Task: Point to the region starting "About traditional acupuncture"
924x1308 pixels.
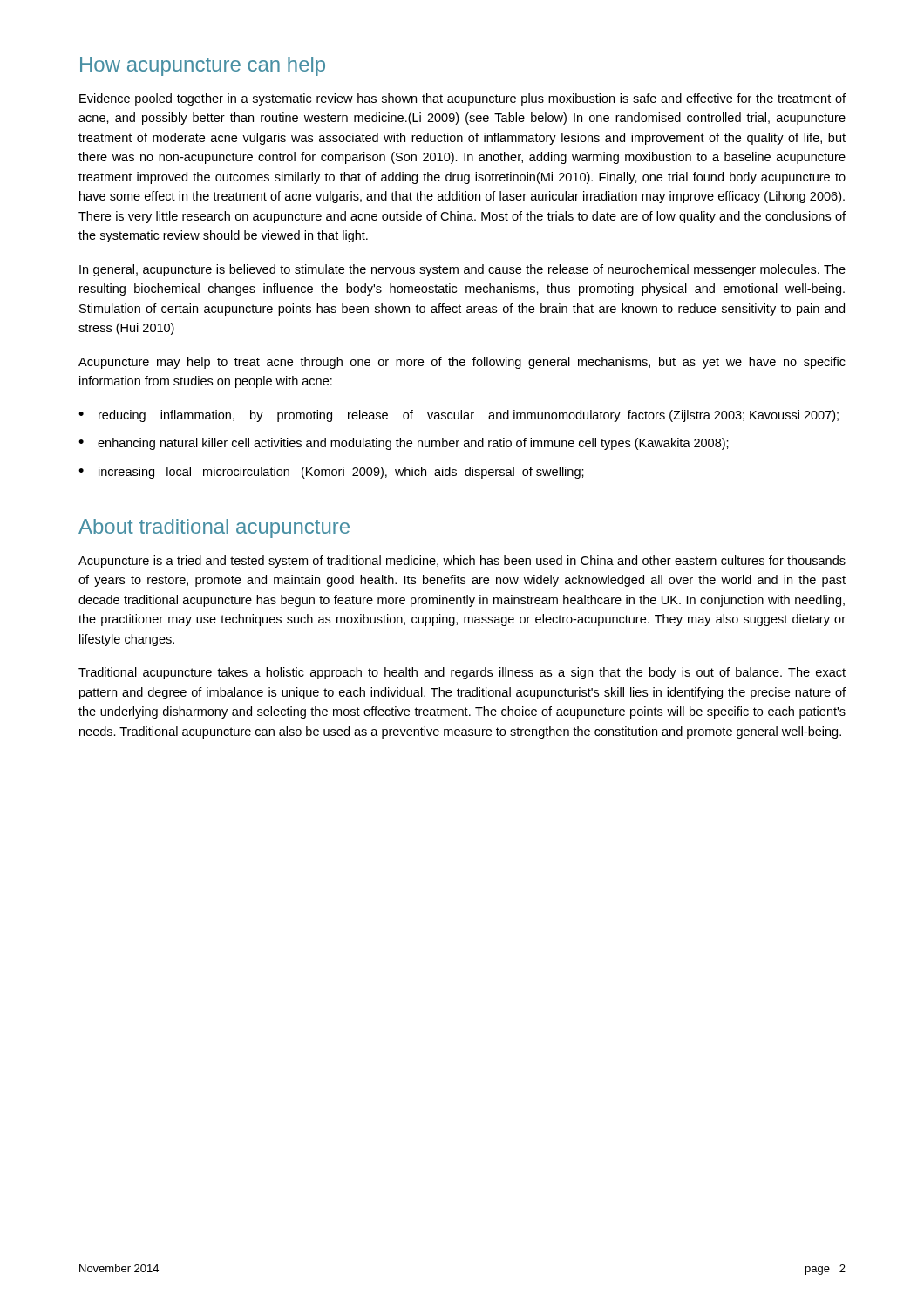Action: (x=214, y=528)
